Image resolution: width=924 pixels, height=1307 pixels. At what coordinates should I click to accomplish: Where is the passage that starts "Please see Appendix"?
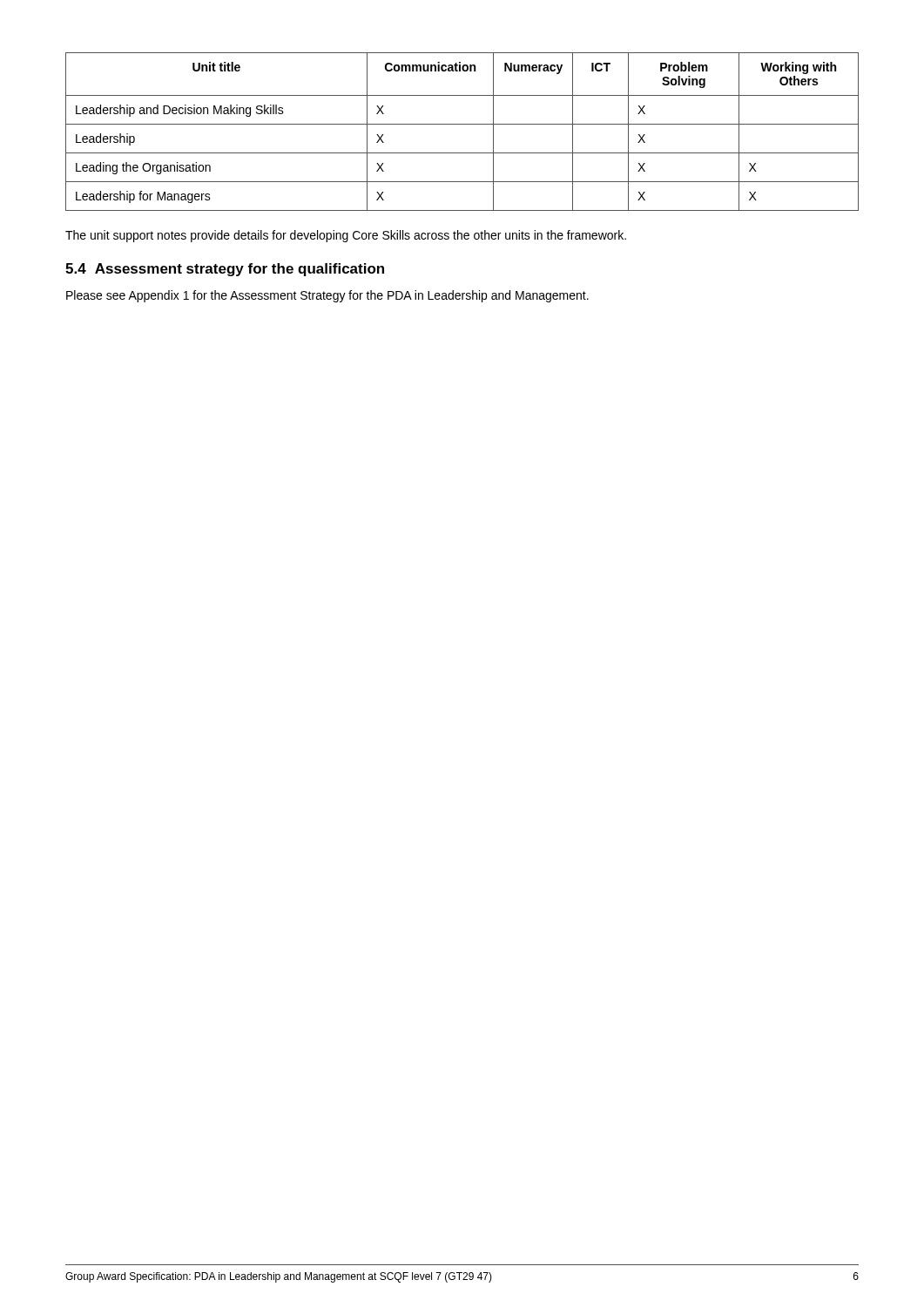(x=327, y=295)
